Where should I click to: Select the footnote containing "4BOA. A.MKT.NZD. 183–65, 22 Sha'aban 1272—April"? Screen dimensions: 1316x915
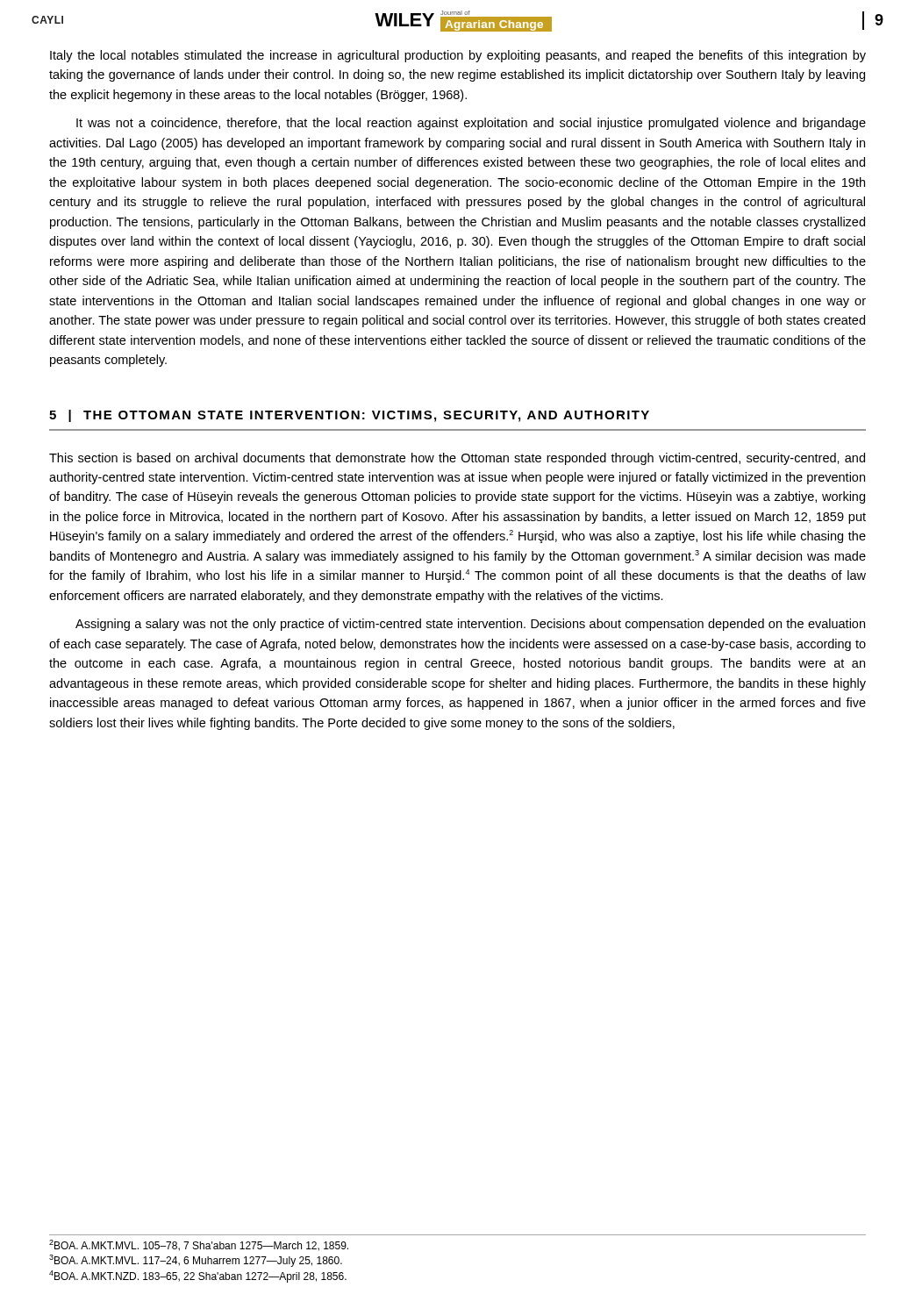point(198,1277)
